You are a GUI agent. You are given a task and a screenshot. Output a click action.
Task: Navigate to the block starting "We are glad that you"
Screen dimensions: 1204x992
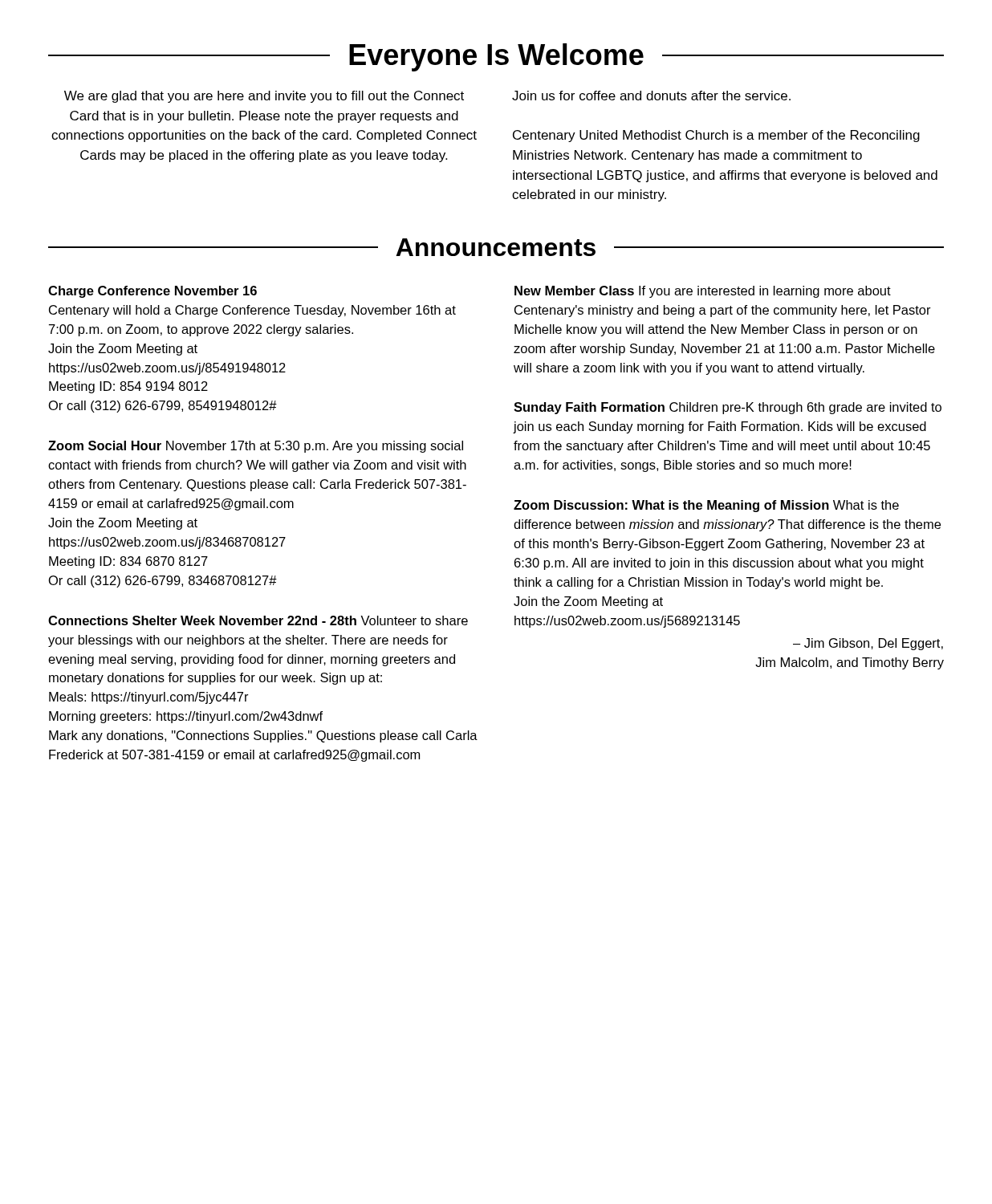(x=264, y=126)
